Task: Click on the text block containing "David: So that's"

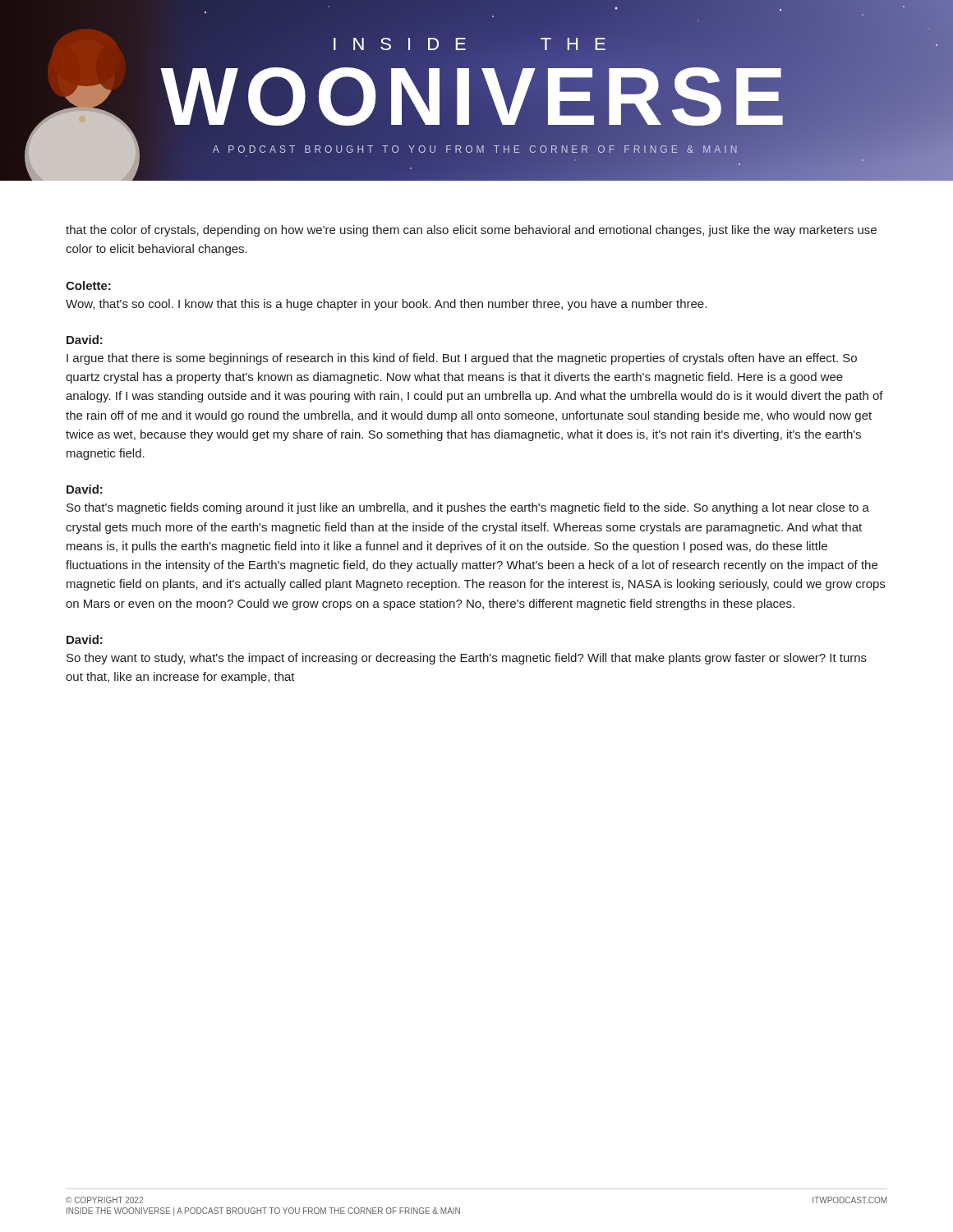Action: coord(476,547)
